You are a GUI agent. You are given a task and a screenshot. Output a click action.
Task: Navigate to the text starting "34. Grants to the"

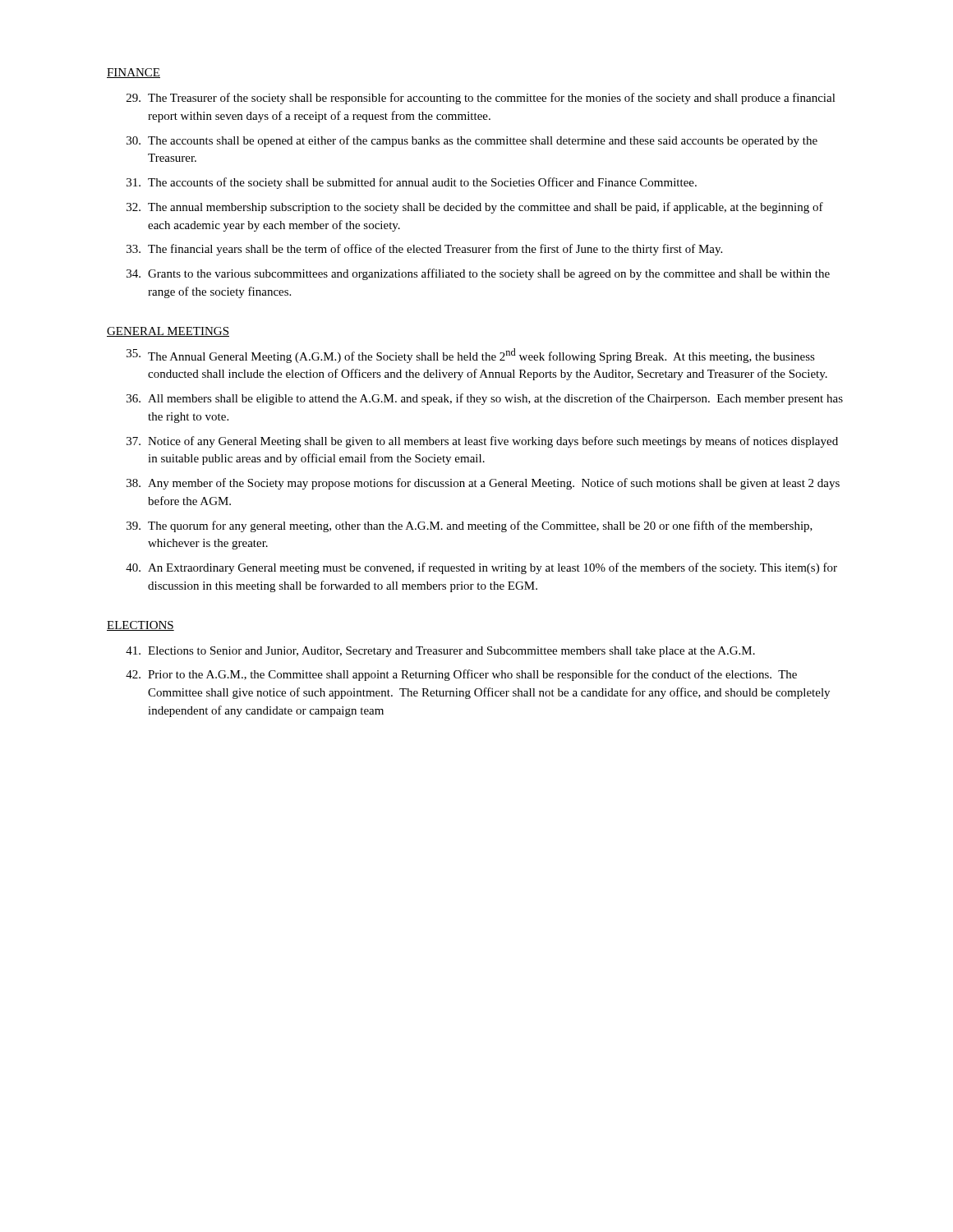(476, 283)
